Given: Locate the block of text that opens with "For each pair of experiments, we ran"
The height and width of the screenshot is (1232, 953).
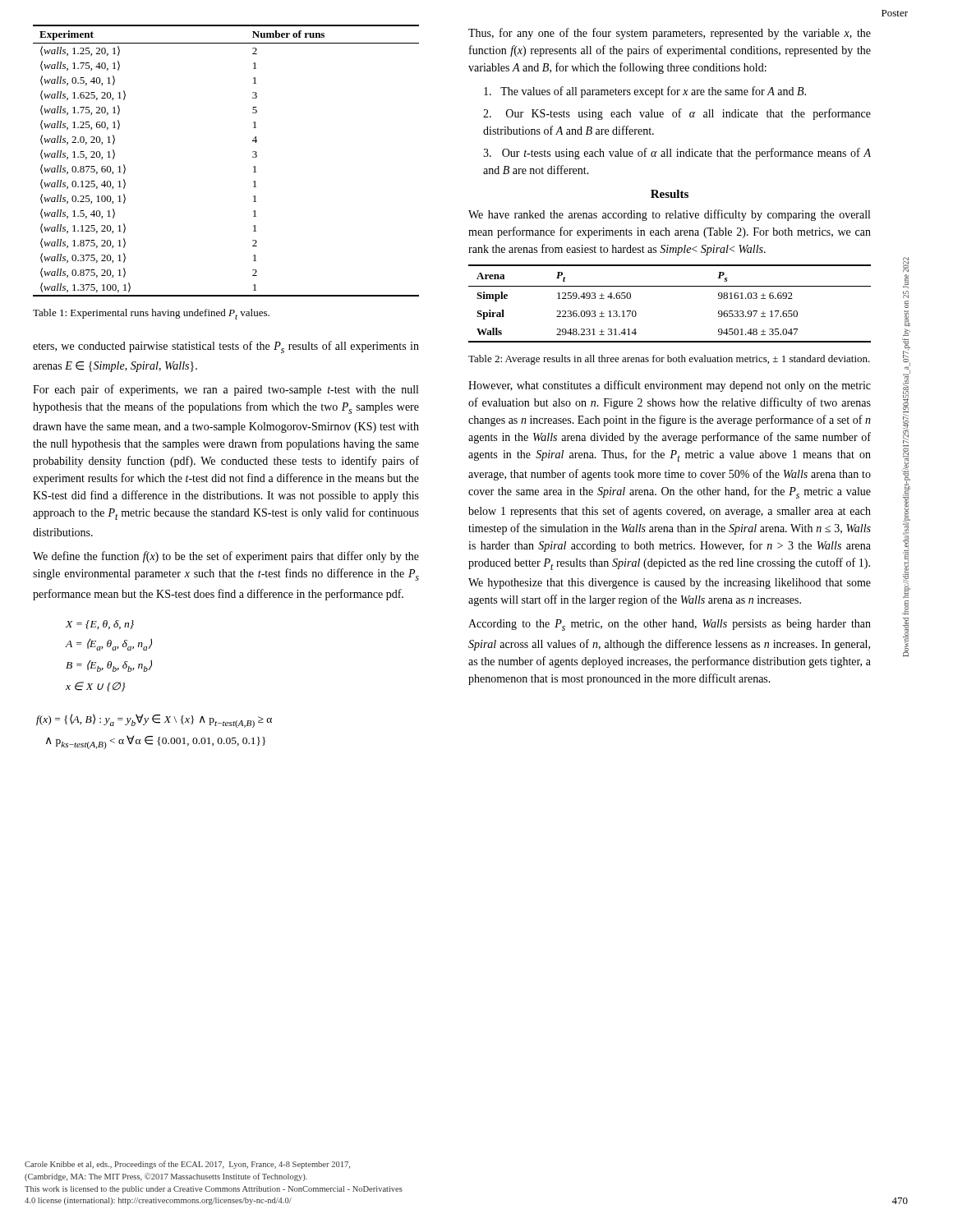Looking at the screenshot, I should pos(226,461).
